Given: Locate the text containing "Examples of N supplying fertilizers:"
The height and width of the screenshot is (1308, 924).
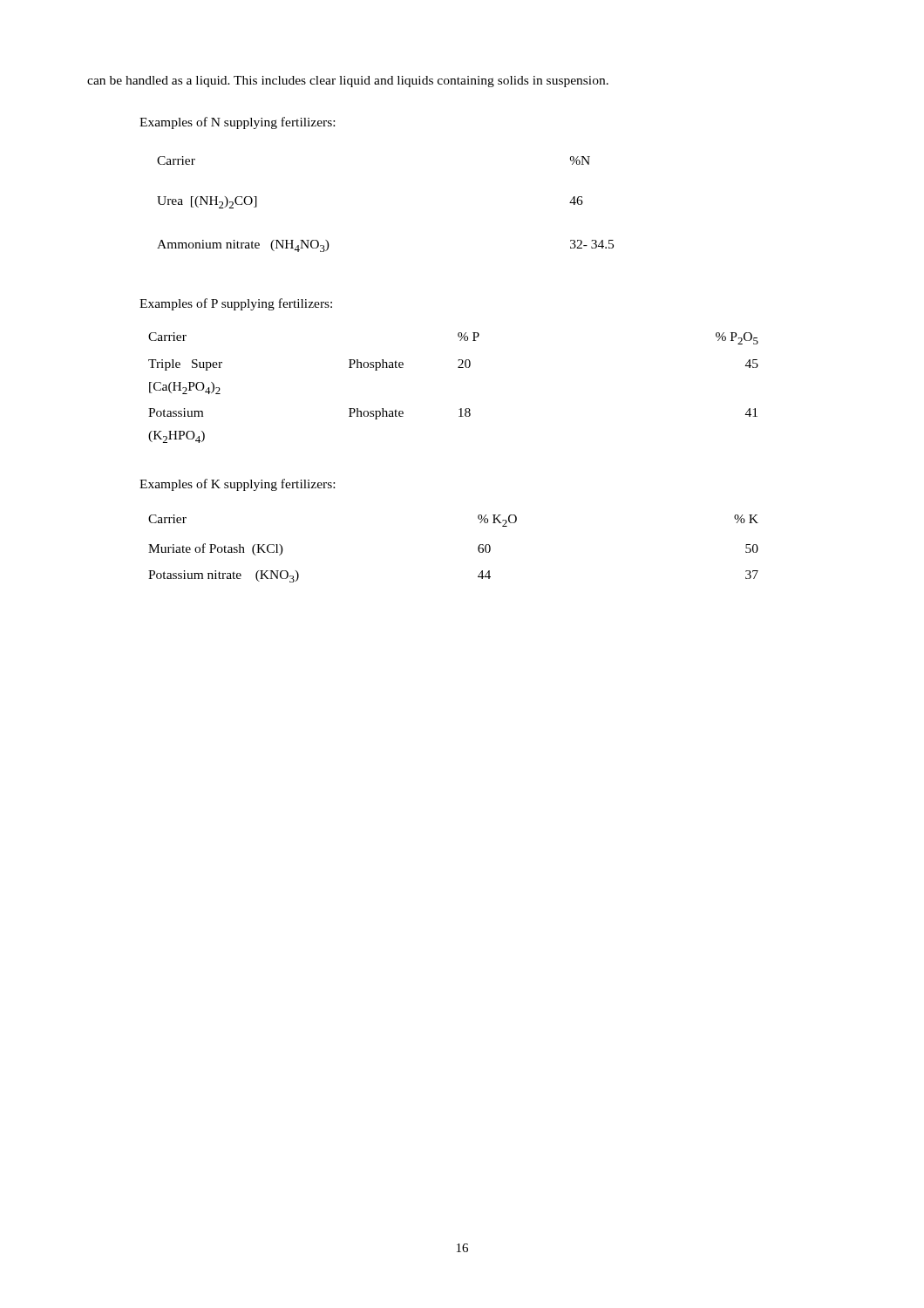Looking at the screenshot, I should [x=238, y=122].
